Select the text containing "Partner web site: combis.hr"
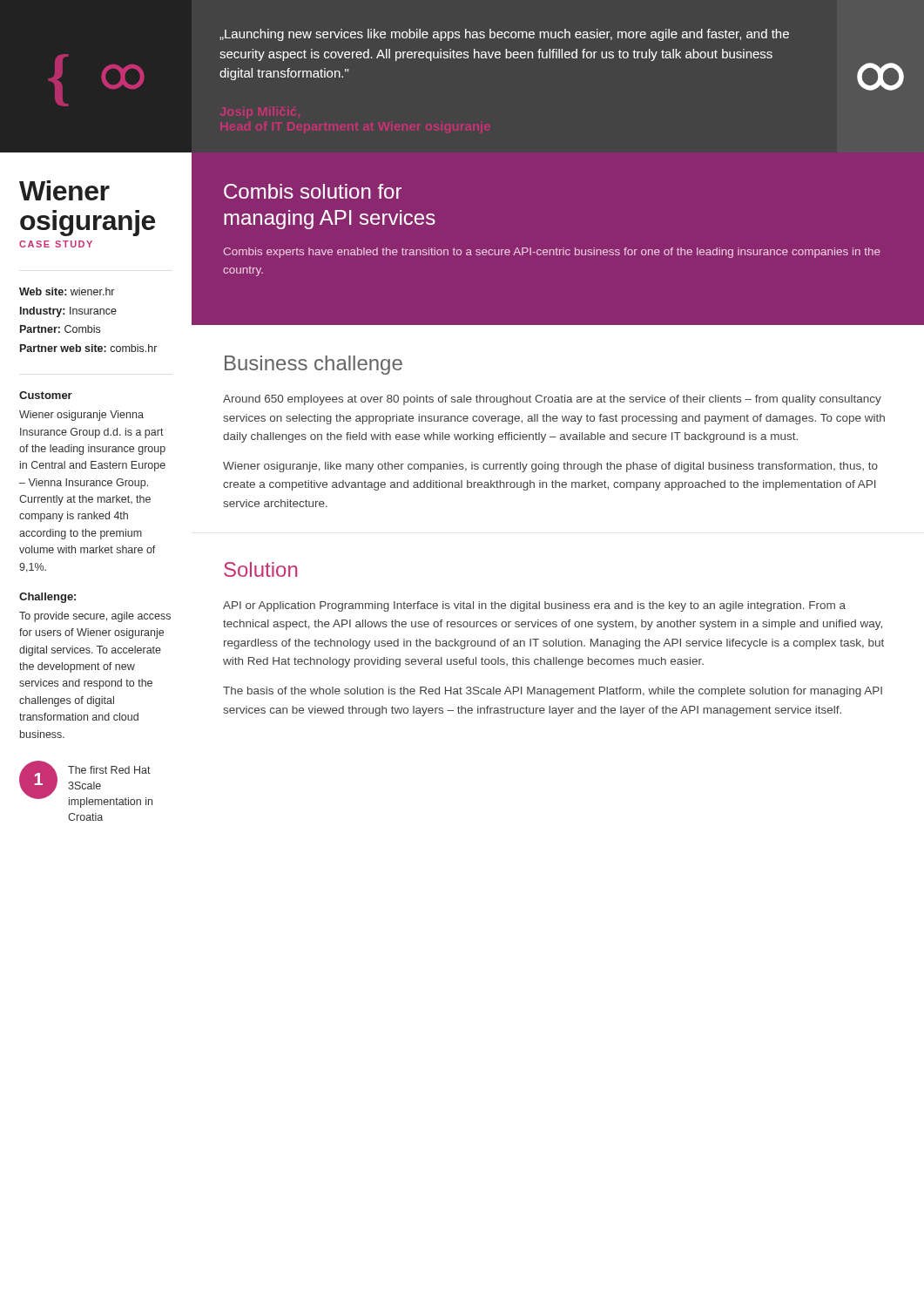Viewport: 924px width, 1307px height. [x=88, y=348]
